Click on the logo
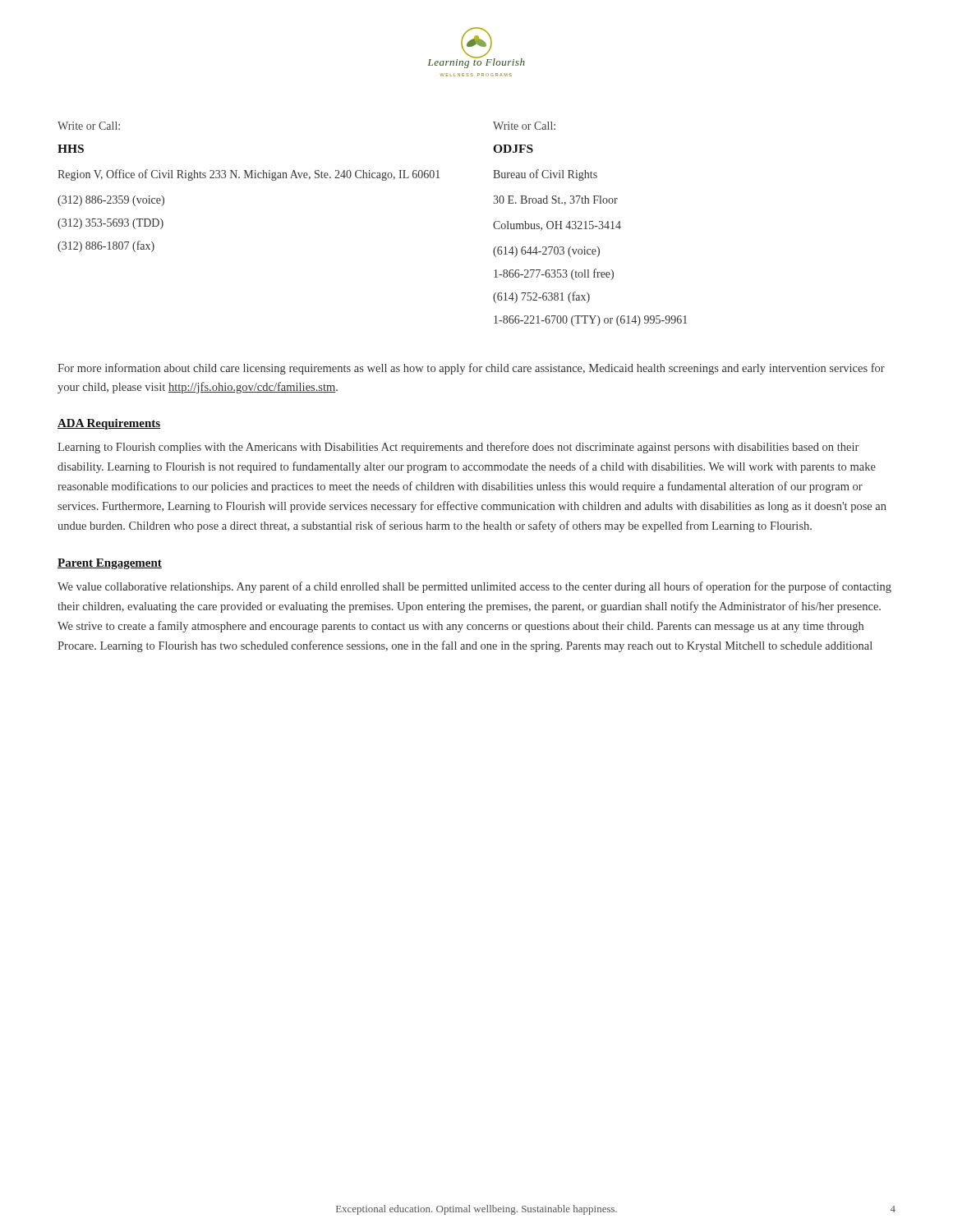This screenshot has height=1232, width=953. [476, 48]
